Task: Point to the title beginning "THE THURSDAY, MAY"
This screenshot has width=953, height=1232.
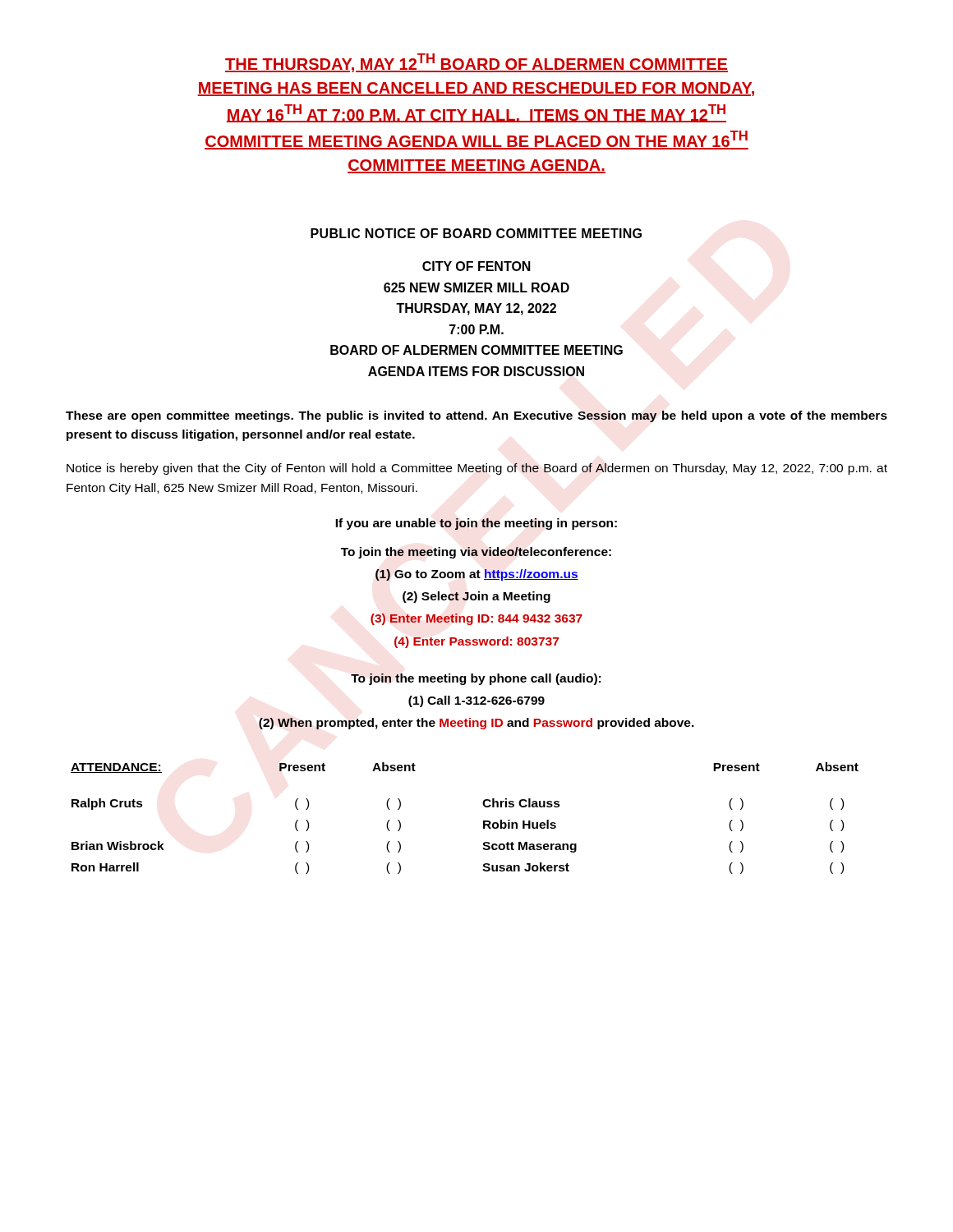Action: tap(476, 112)
